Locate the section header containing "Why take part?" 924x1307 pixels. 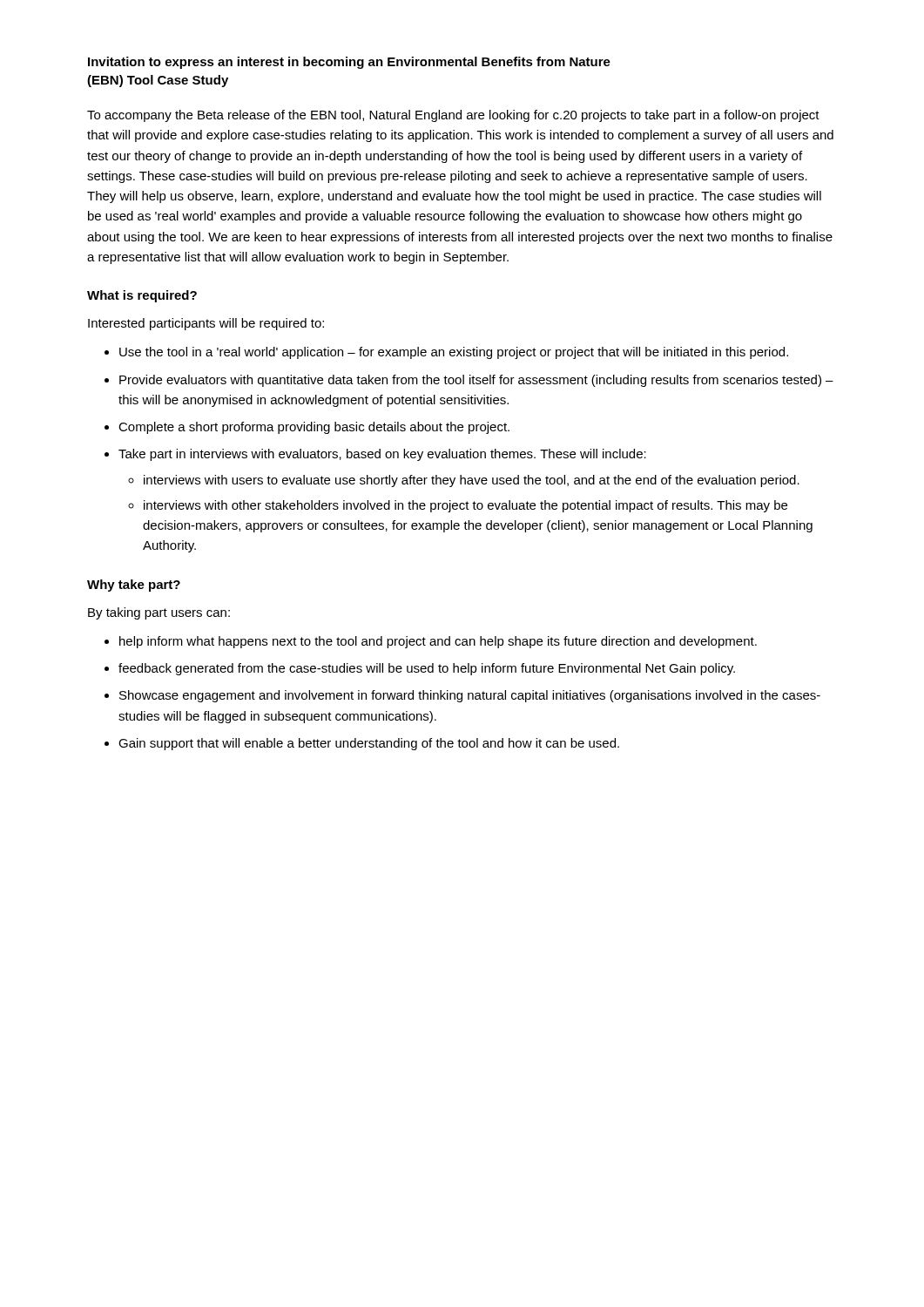[134, 584]
